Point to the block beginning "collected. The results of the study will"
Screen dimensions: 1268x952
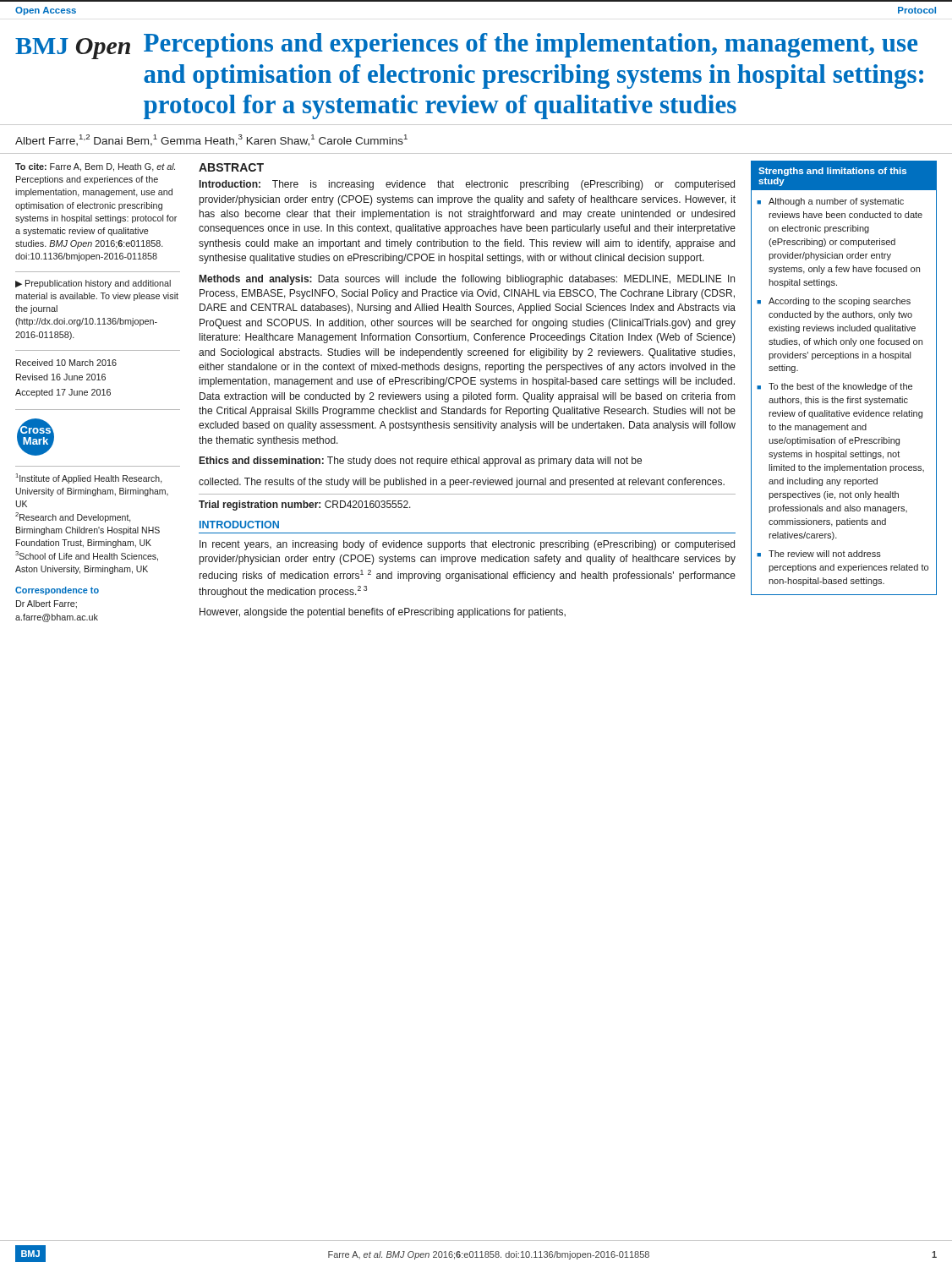pyautogui.click(x=462, y=482)
